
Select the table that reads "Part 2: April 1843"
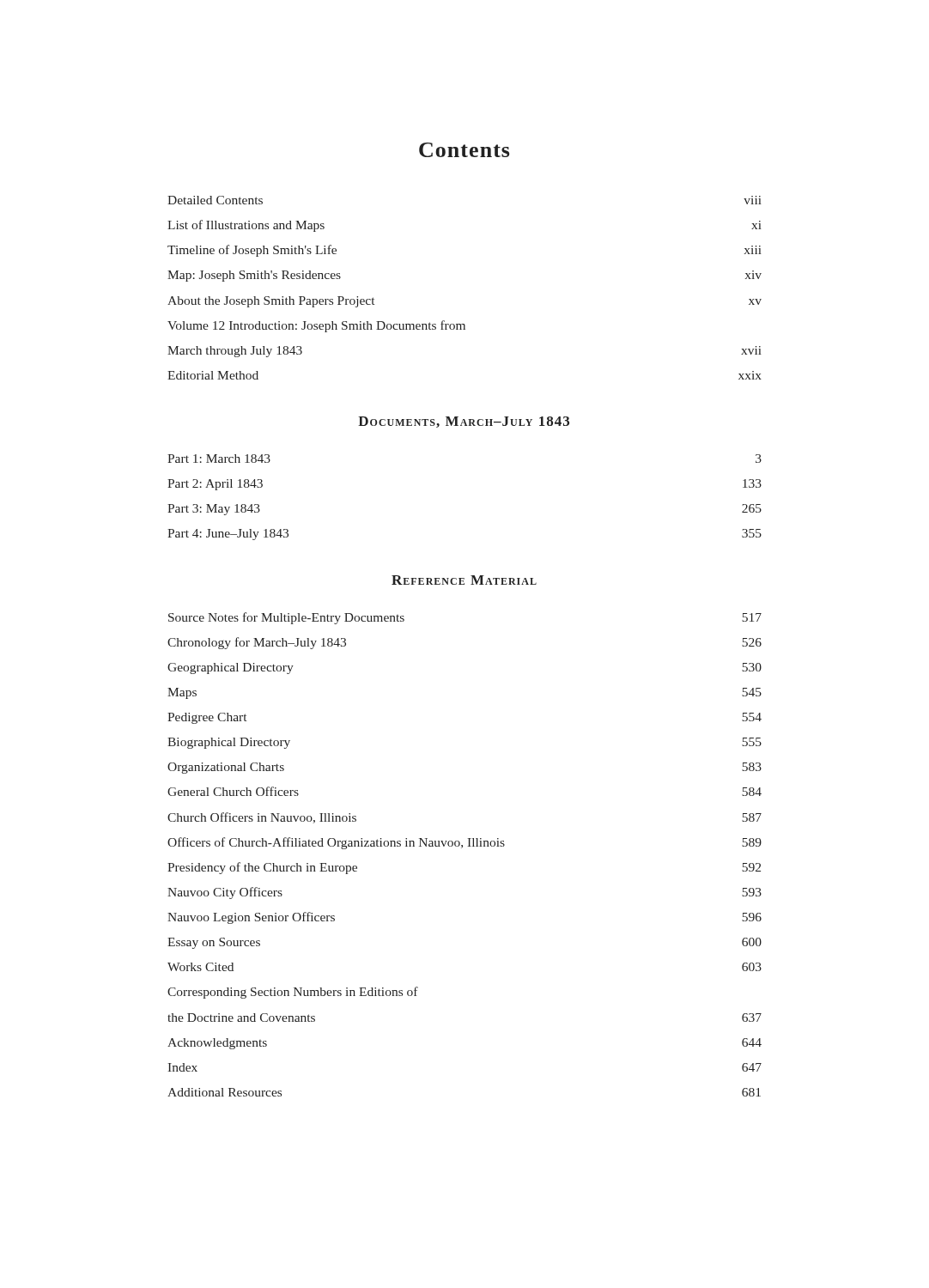pos(464,496)
